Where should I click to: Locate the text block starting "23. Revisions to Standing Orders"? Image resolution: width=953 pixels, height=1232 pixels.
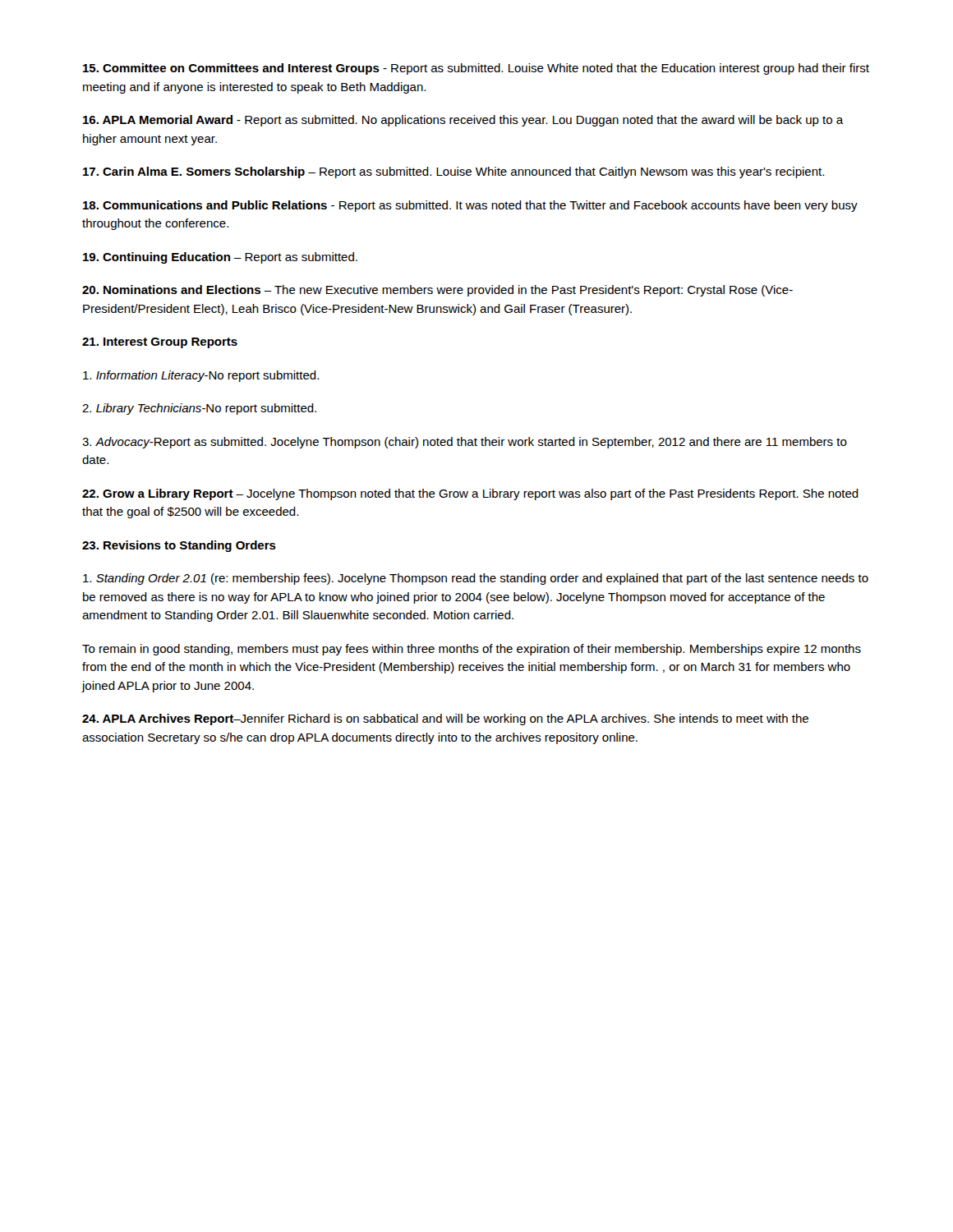click(179, 546)
